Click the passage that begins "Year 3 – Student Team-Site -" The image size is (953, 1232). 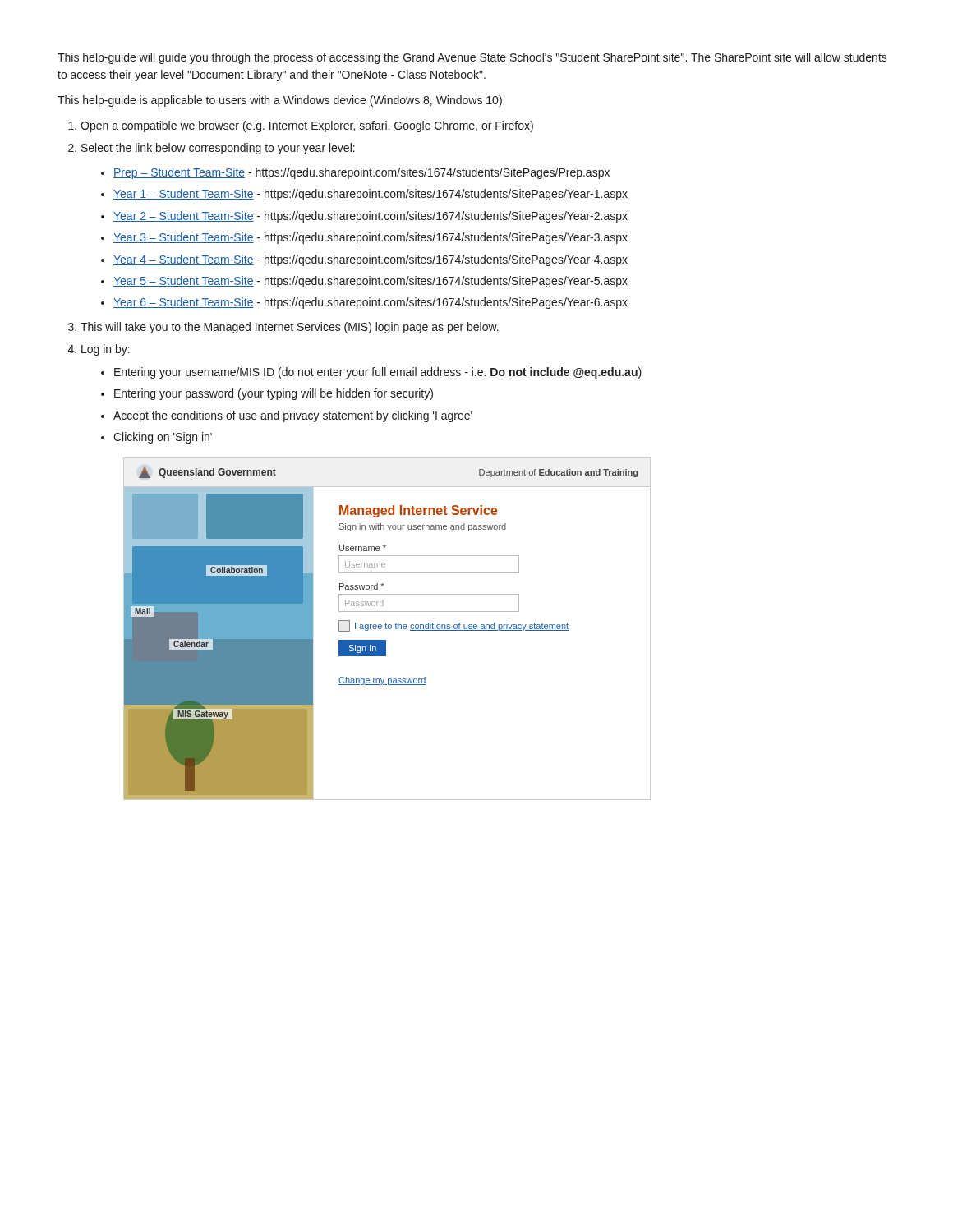point(371,237)
